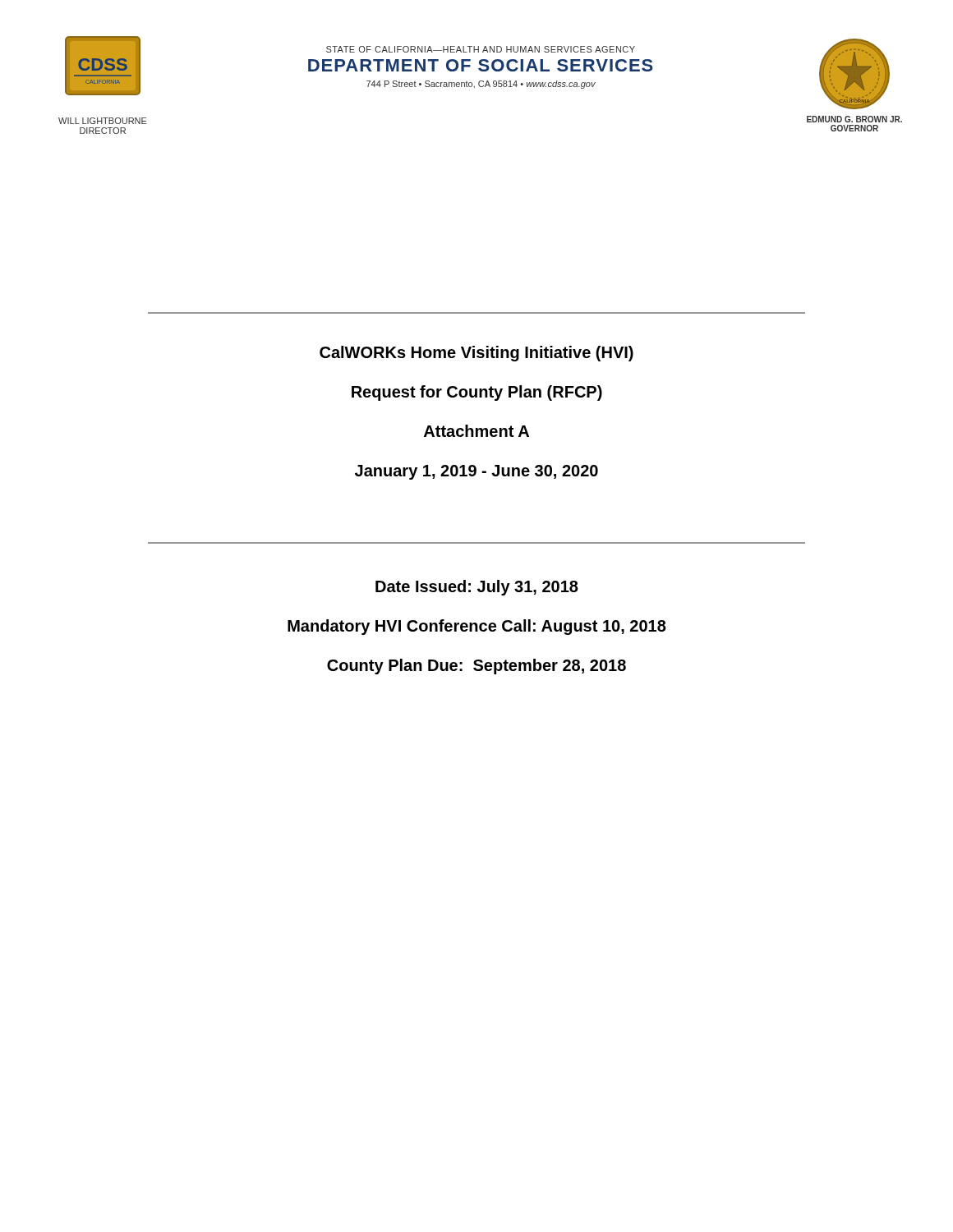Click where it says "County Plan Due: September 28, 2018"
This screenshot has height=1232, width=953.
pos(476,665)
